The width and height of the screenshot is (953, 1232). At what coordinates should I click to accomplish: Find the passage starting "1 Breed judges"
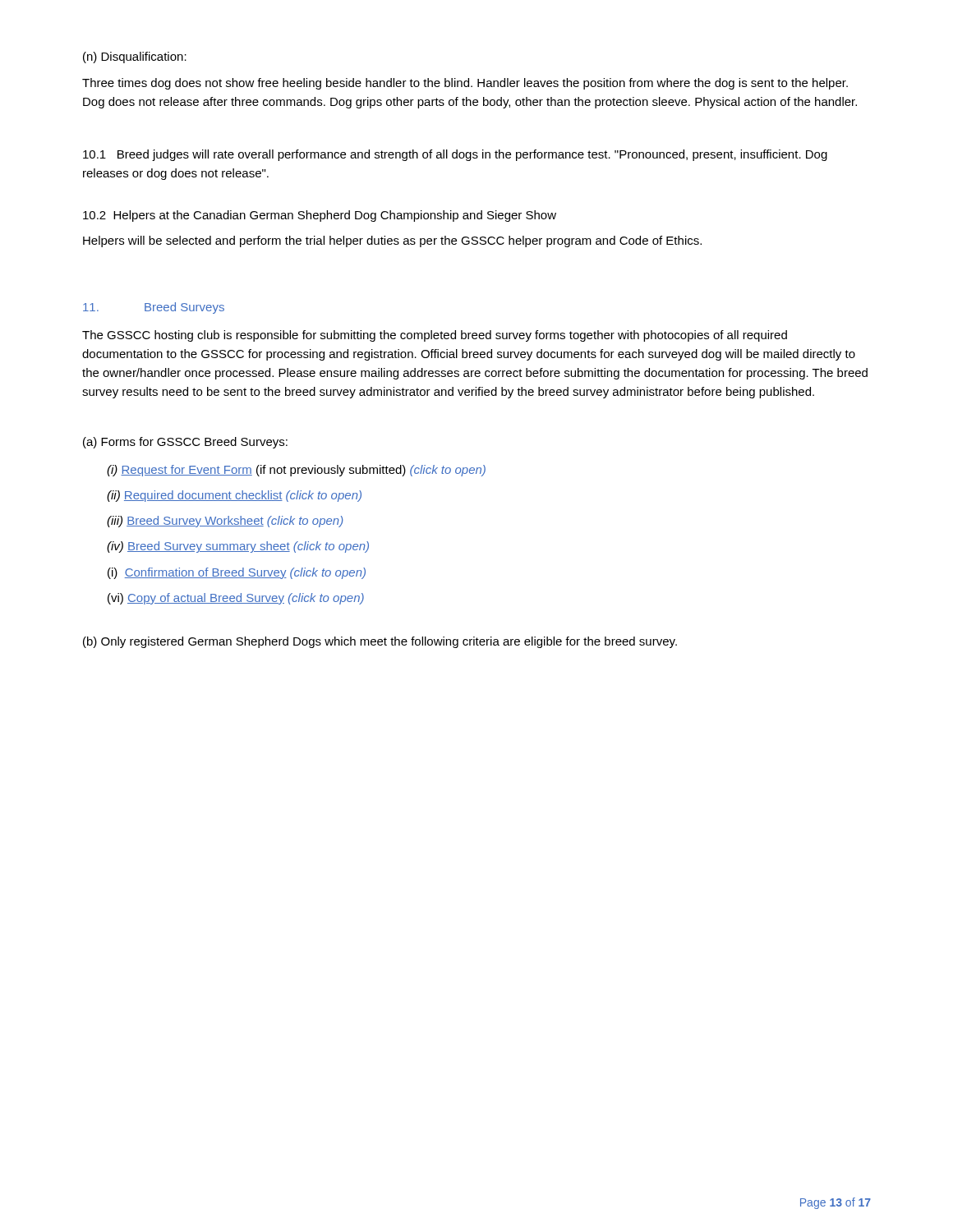(455, 163)
